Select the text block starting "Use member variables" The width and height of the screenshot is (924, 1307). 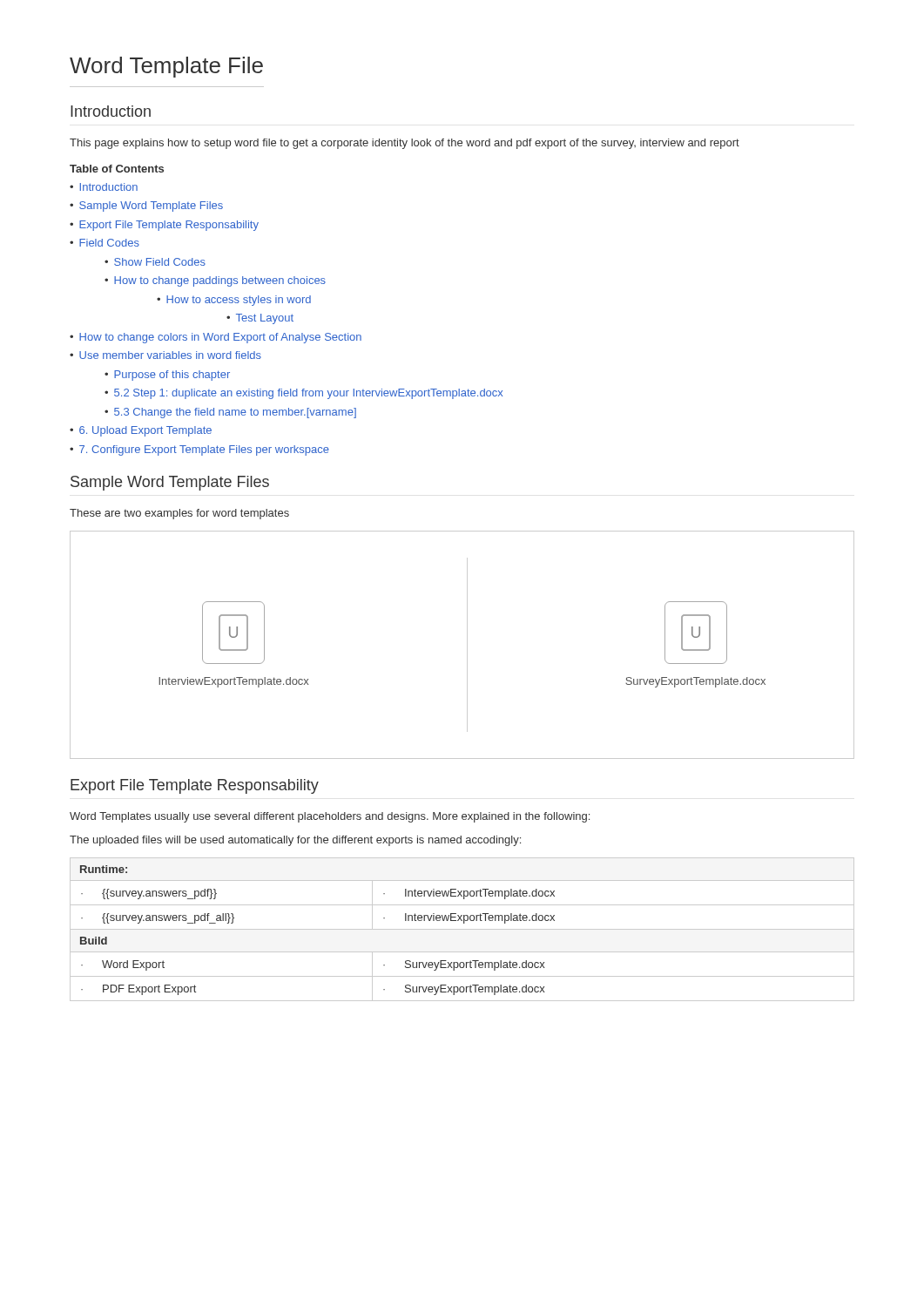pyautogui.click(x=462, y=383)
